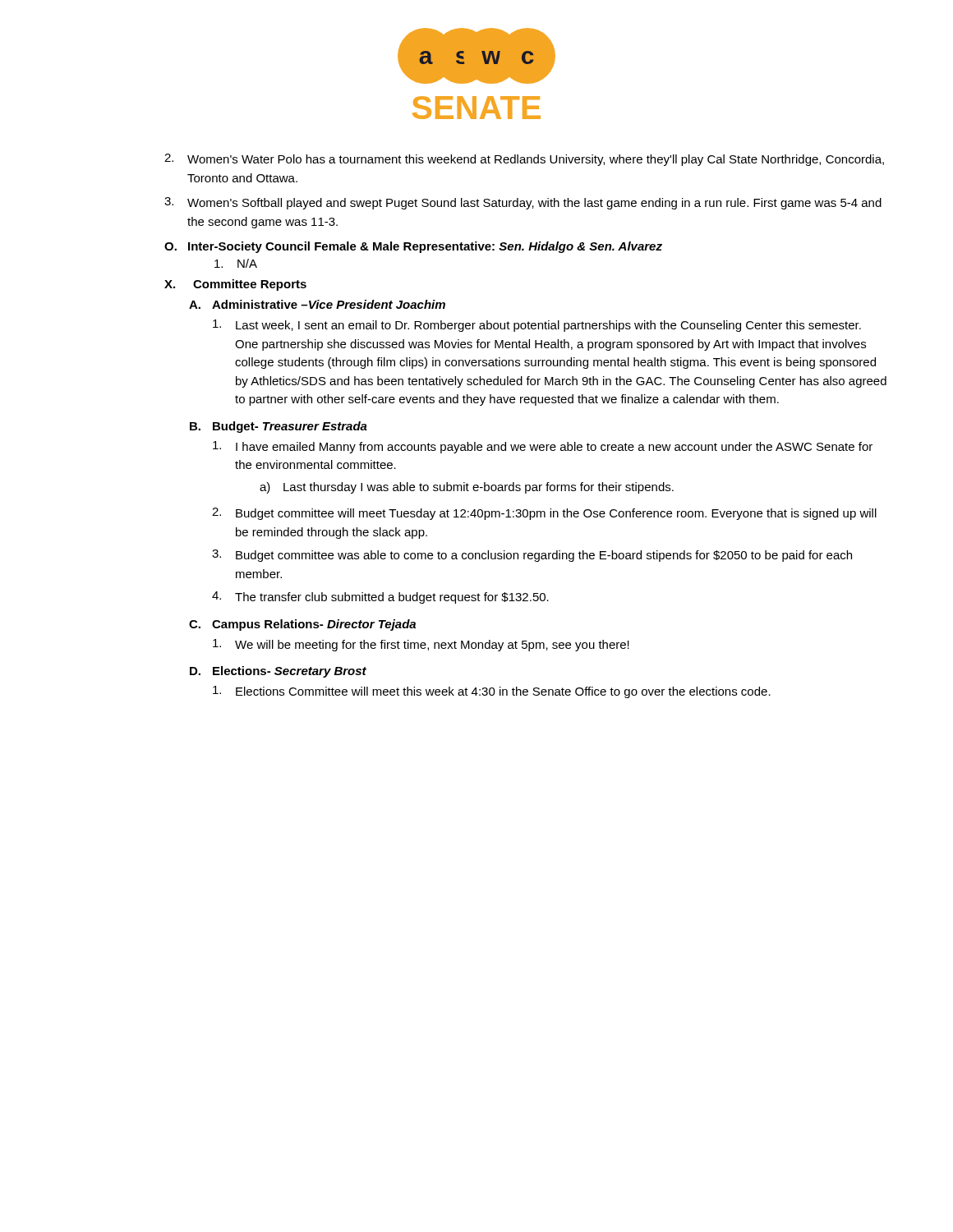This screenshot has width=953, height=1232.
Task: Point to the block starting "O. Inter-Society Council"
Action: tap(413, 246)
